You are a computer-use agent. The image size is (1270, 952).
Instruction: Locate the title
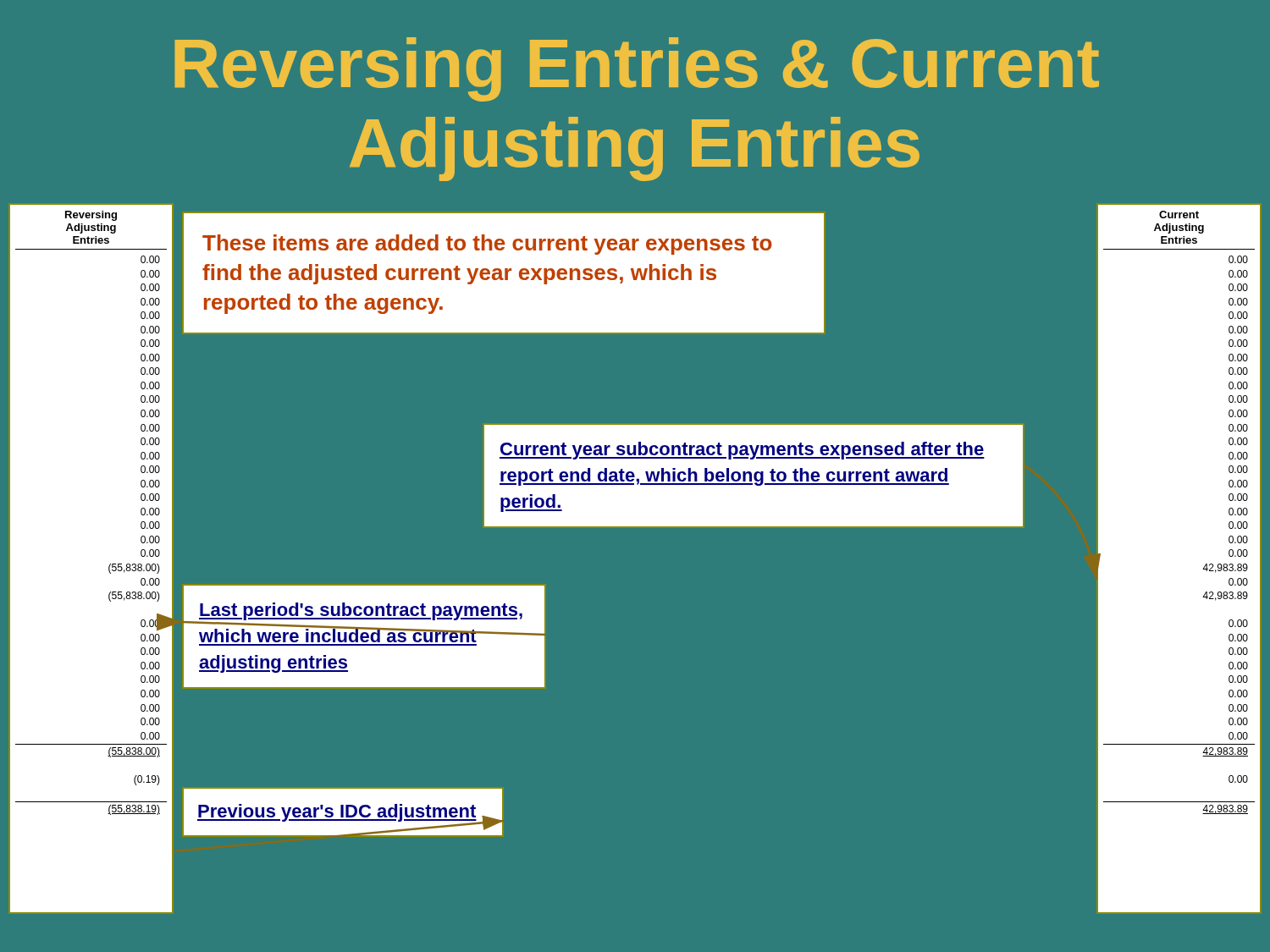click(635, 103)
